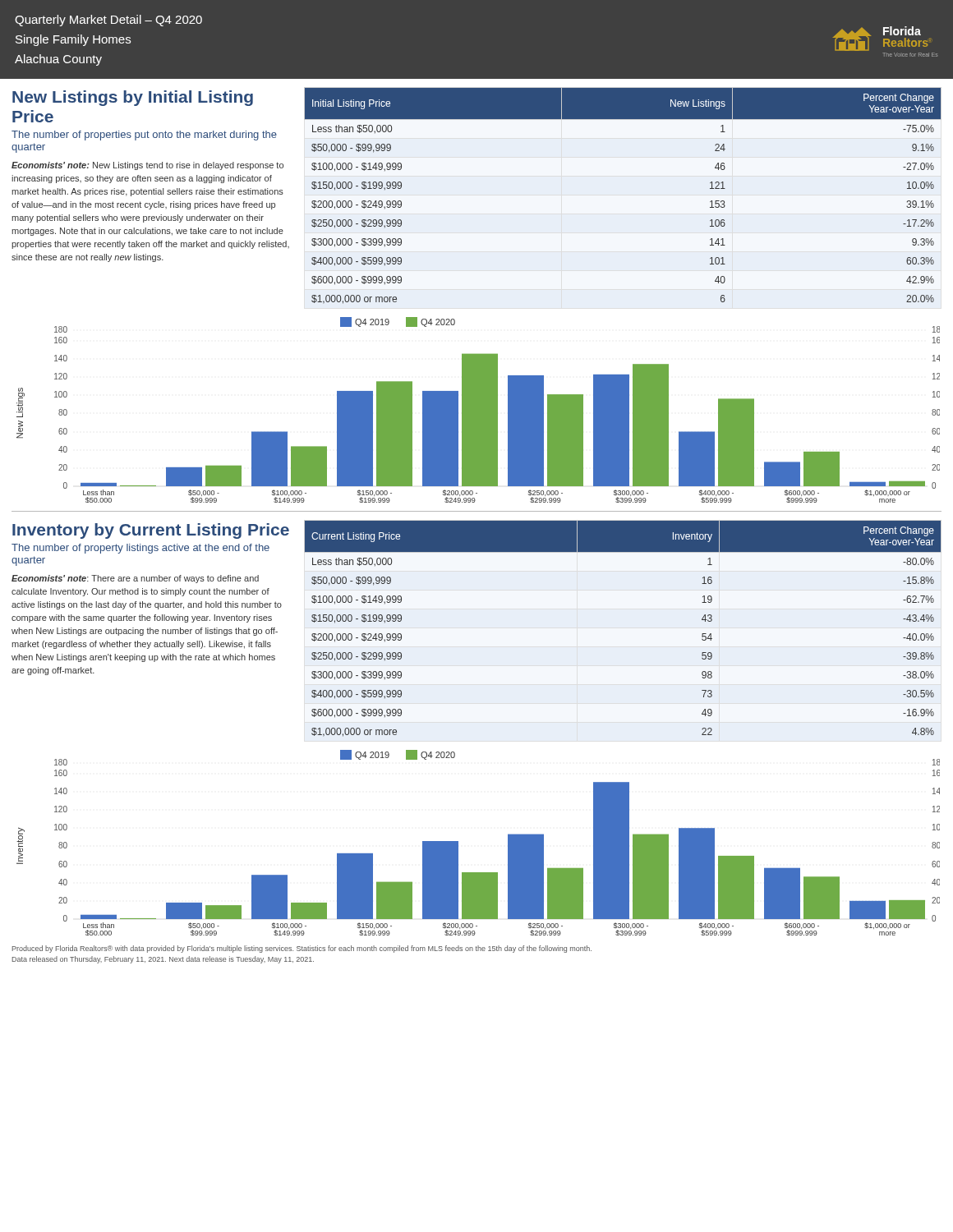The width and height of the screenshot is (953, 1232).
Task: Find the element starting "The number of property listings active at the"
Action: (x=141, y=554)
